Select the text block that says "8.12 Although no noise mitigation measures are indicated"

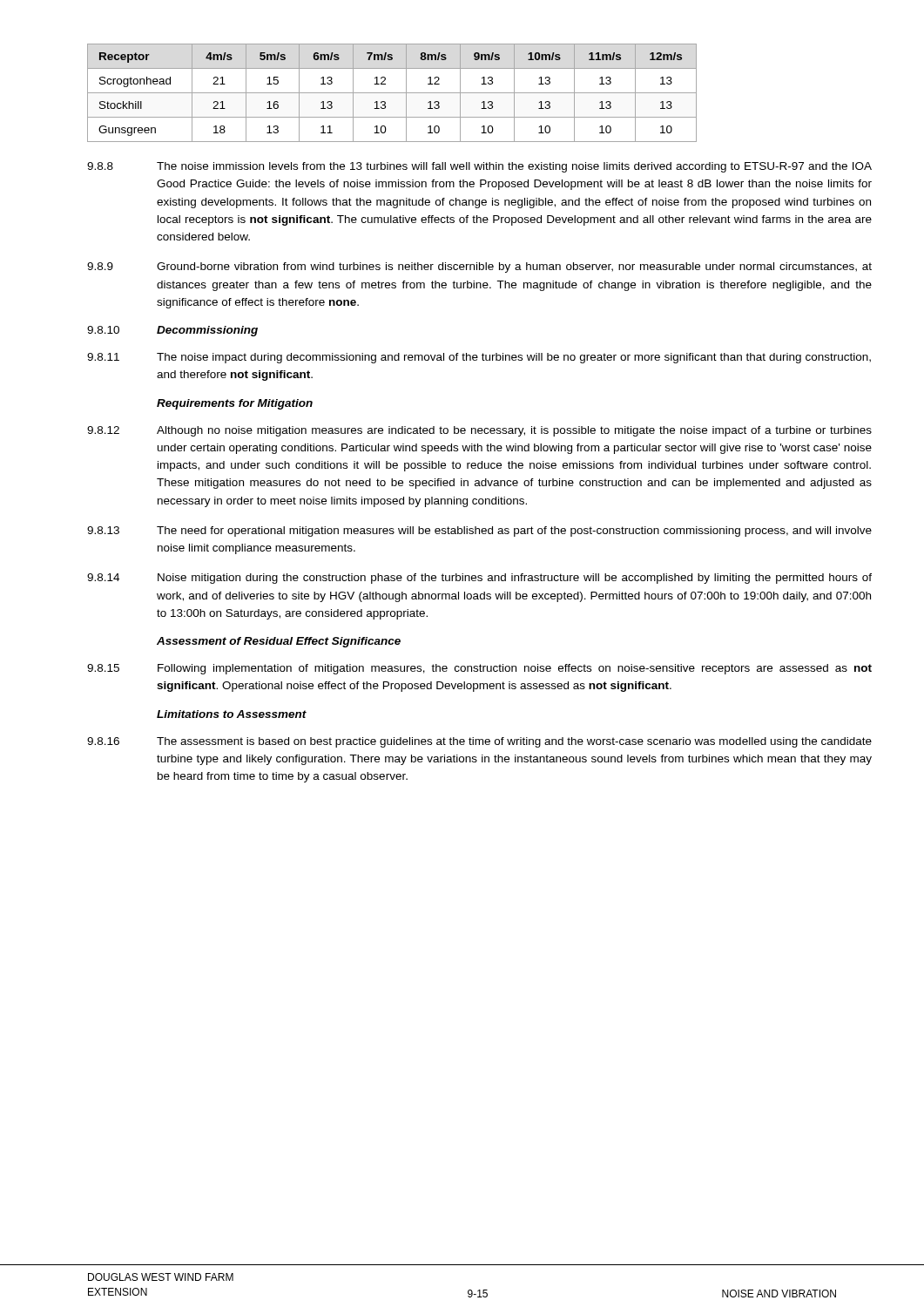pos(479,465)
